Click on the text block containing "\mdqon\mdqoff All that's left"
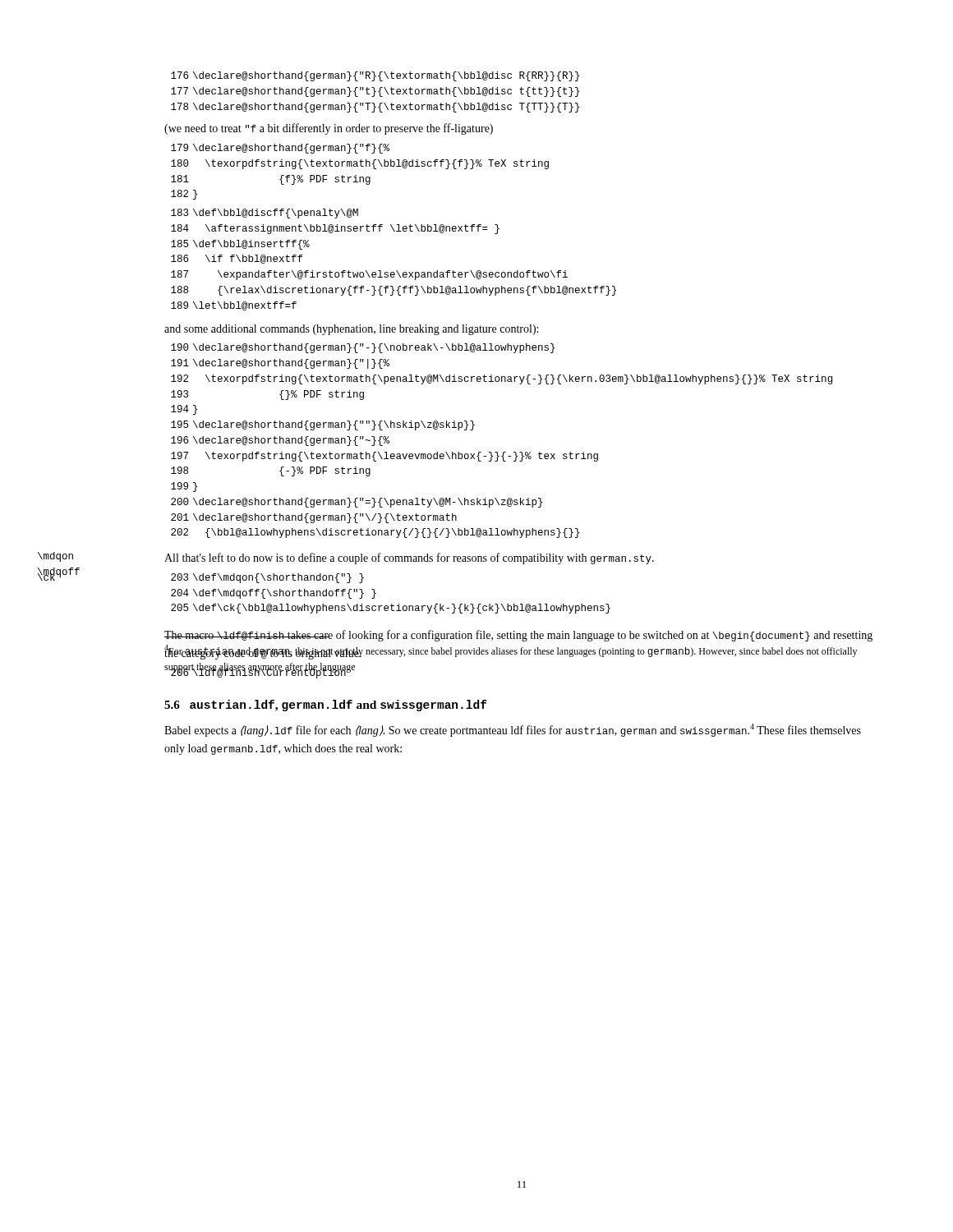This screenshot has width=953, height=1232. (x=409, y=558)
